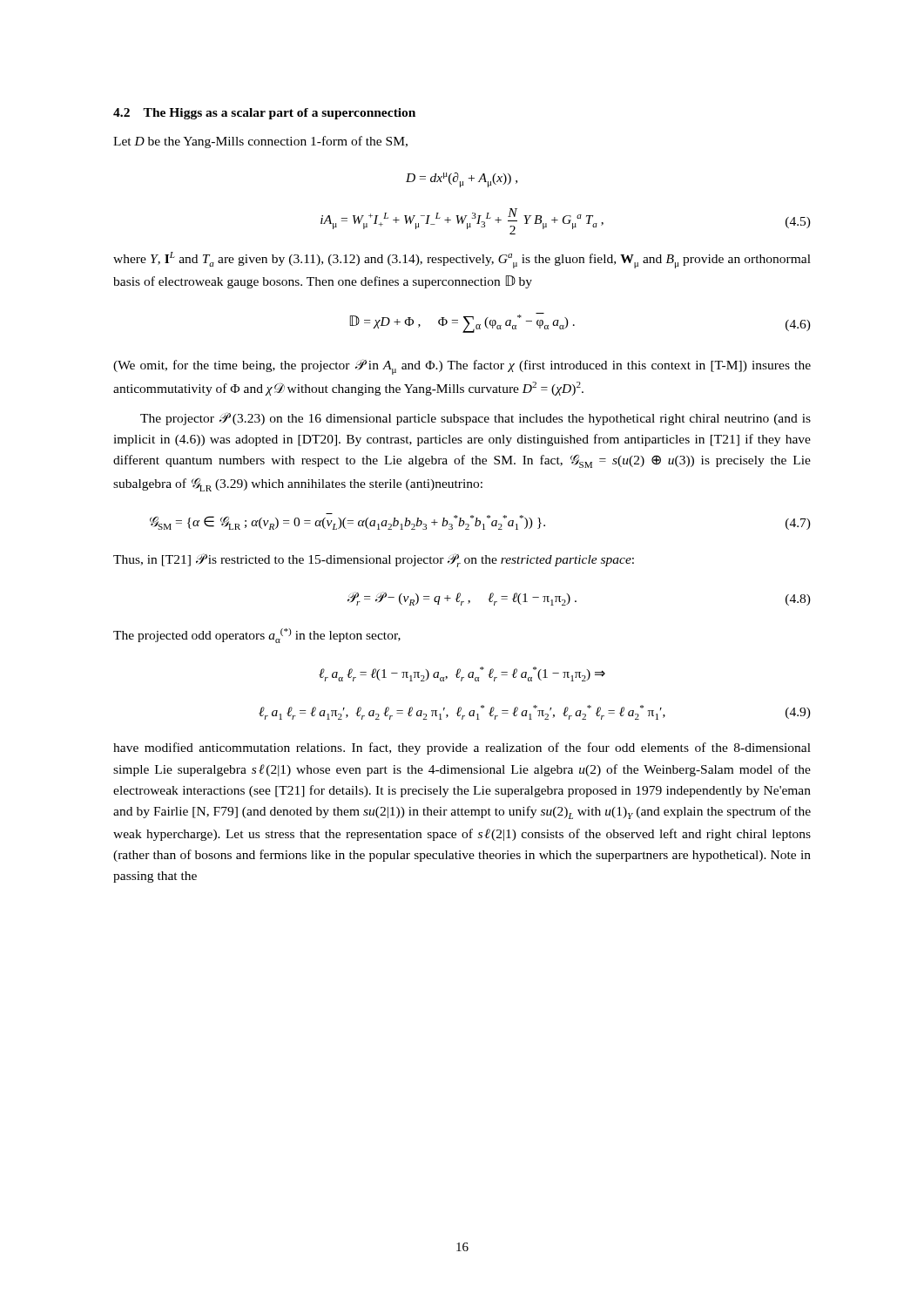Viewport: 924px width, 1307px height.
Task: Find the text block with the text "where Y, IL and Ta are given"
Action: tap(462, 269)
